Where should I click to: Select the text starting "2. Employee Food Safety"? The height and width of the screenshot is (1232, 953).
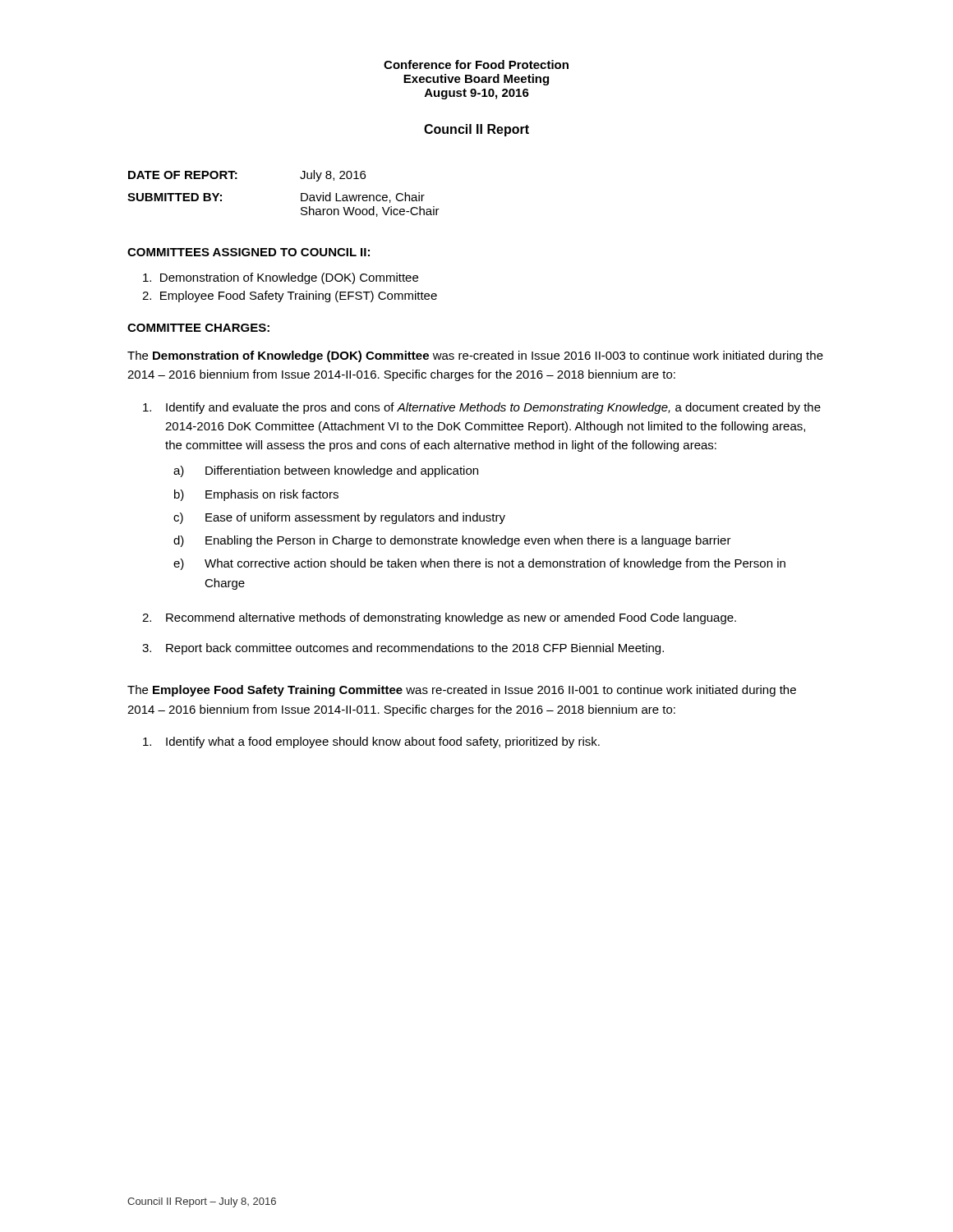[x=290, y=295]
